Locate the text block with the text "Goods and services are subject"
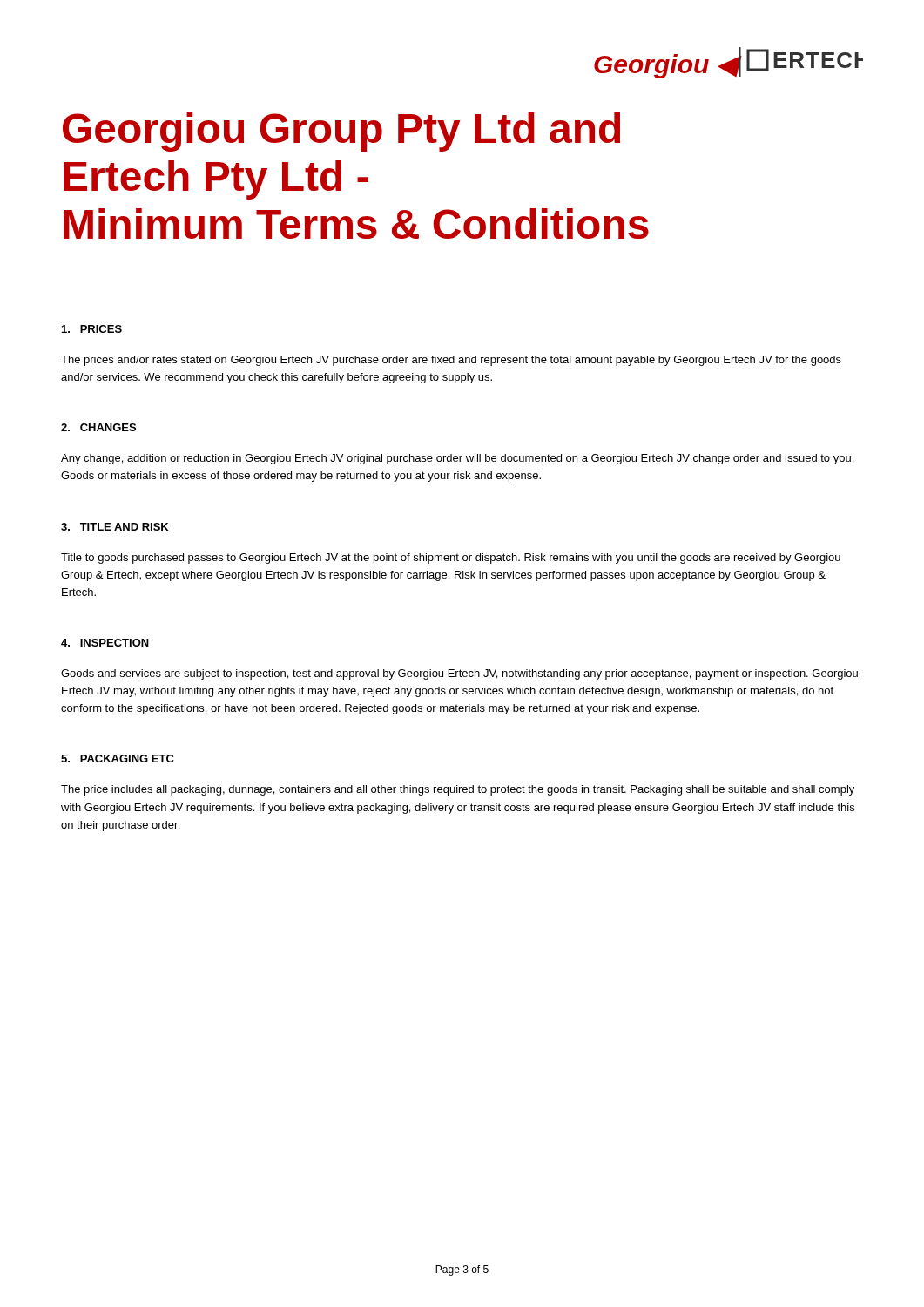 [460, 691]
